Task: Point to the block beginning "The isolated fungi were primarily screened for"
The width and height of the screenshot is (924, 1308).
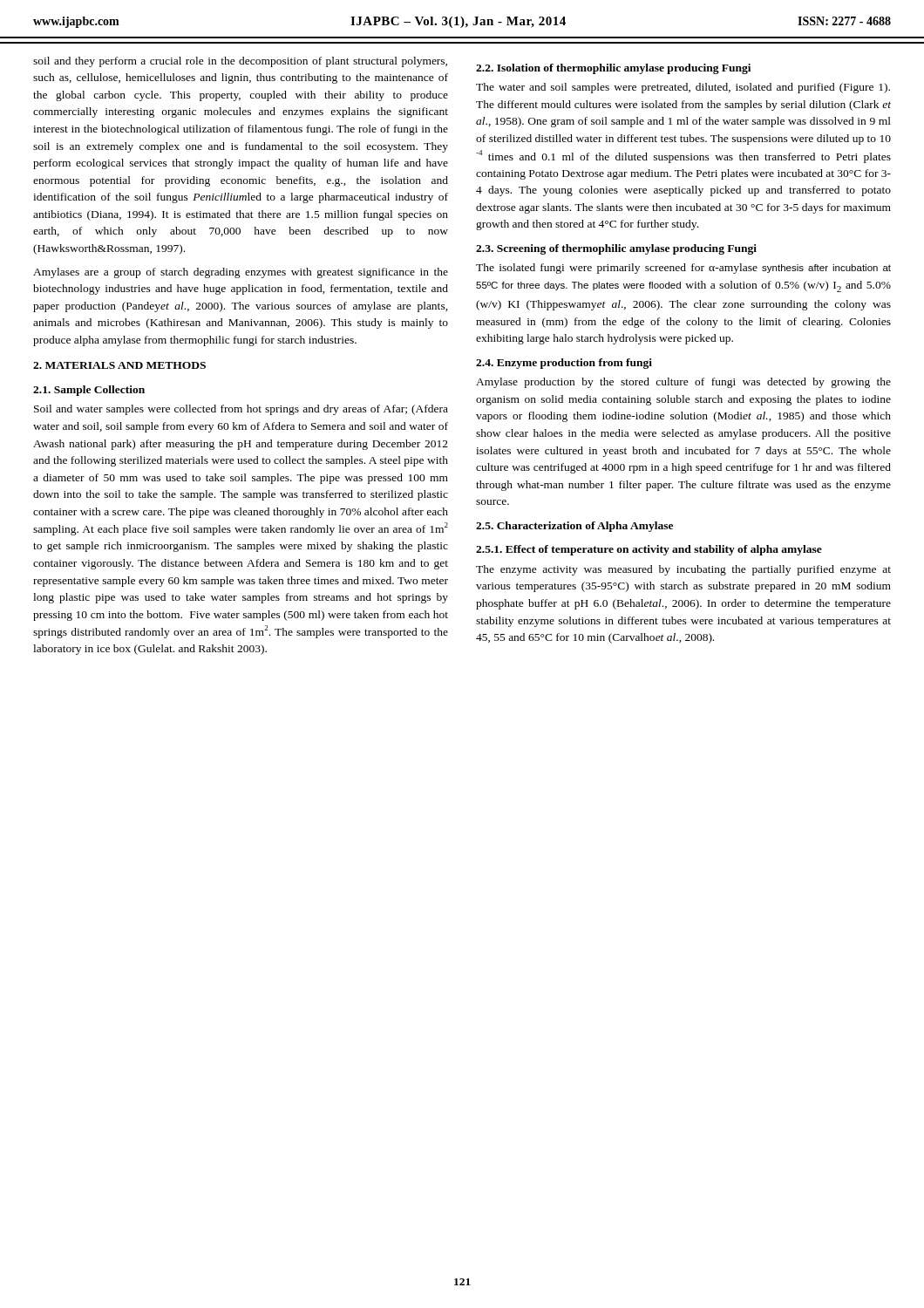Action: [x=683, y=303]
